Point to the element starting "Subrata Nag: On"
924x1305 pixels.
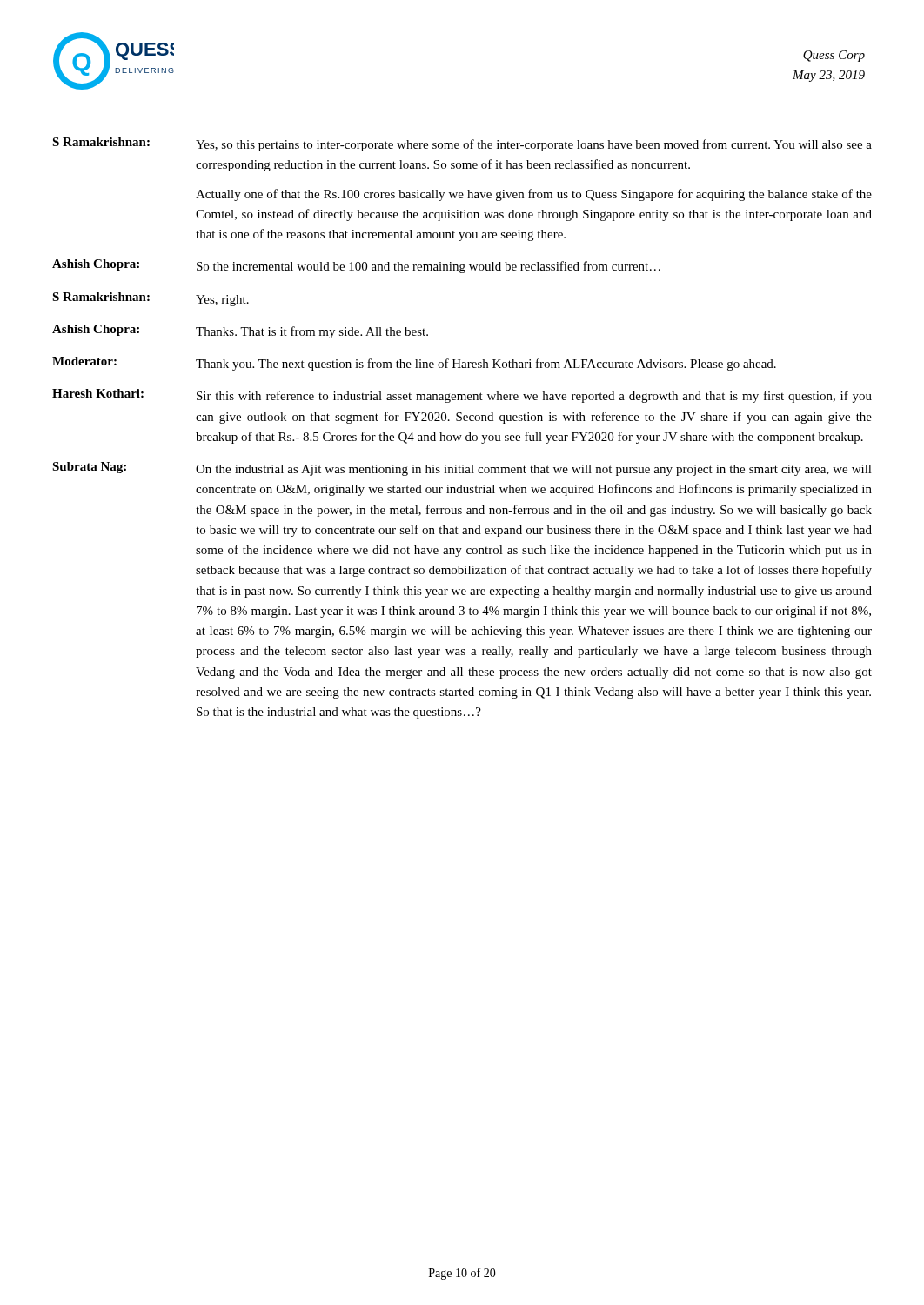click(462, 591)
